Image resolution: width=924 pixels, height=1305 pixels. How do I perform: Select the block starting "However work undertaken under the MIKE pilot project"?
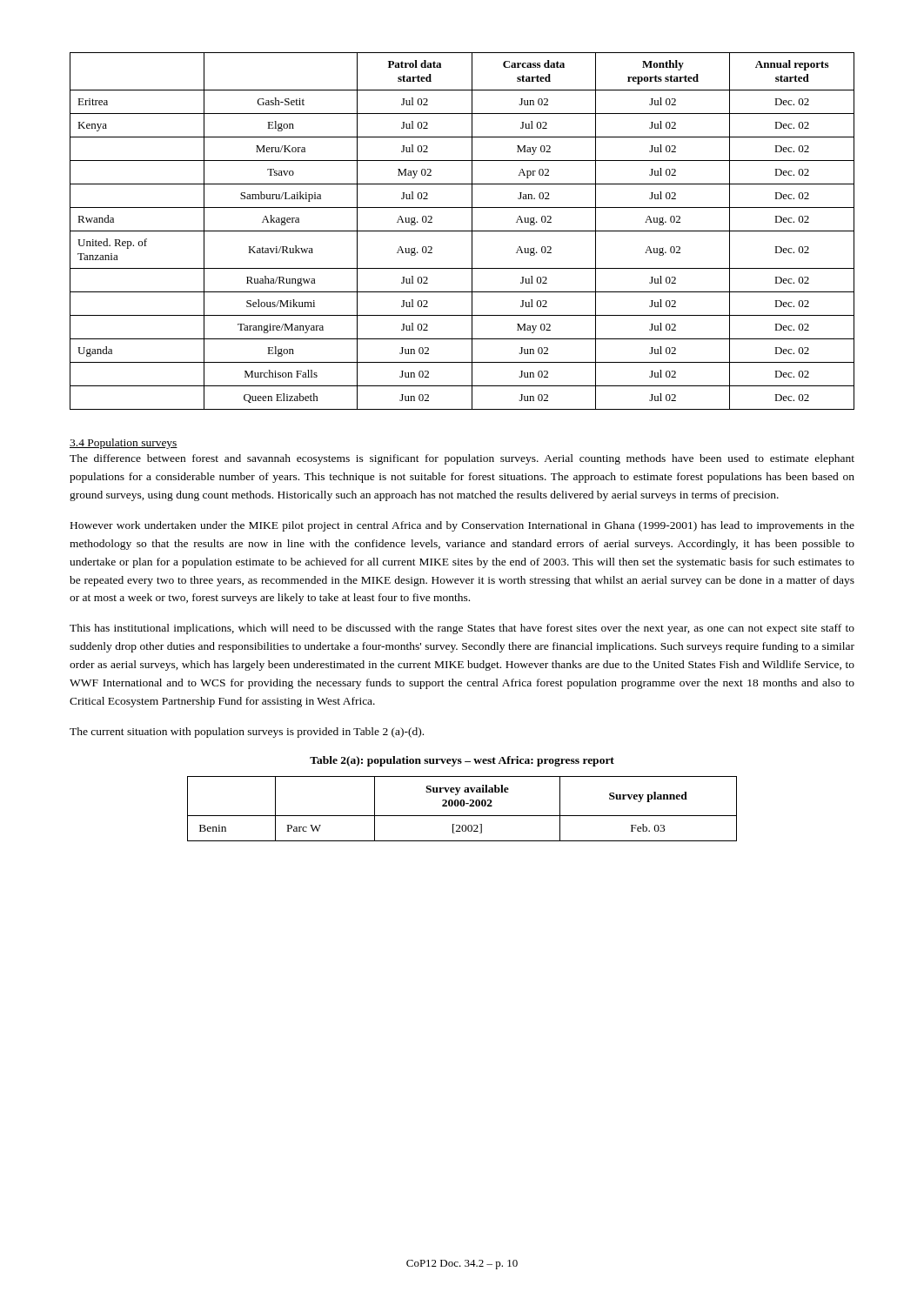tap(462, 561)
